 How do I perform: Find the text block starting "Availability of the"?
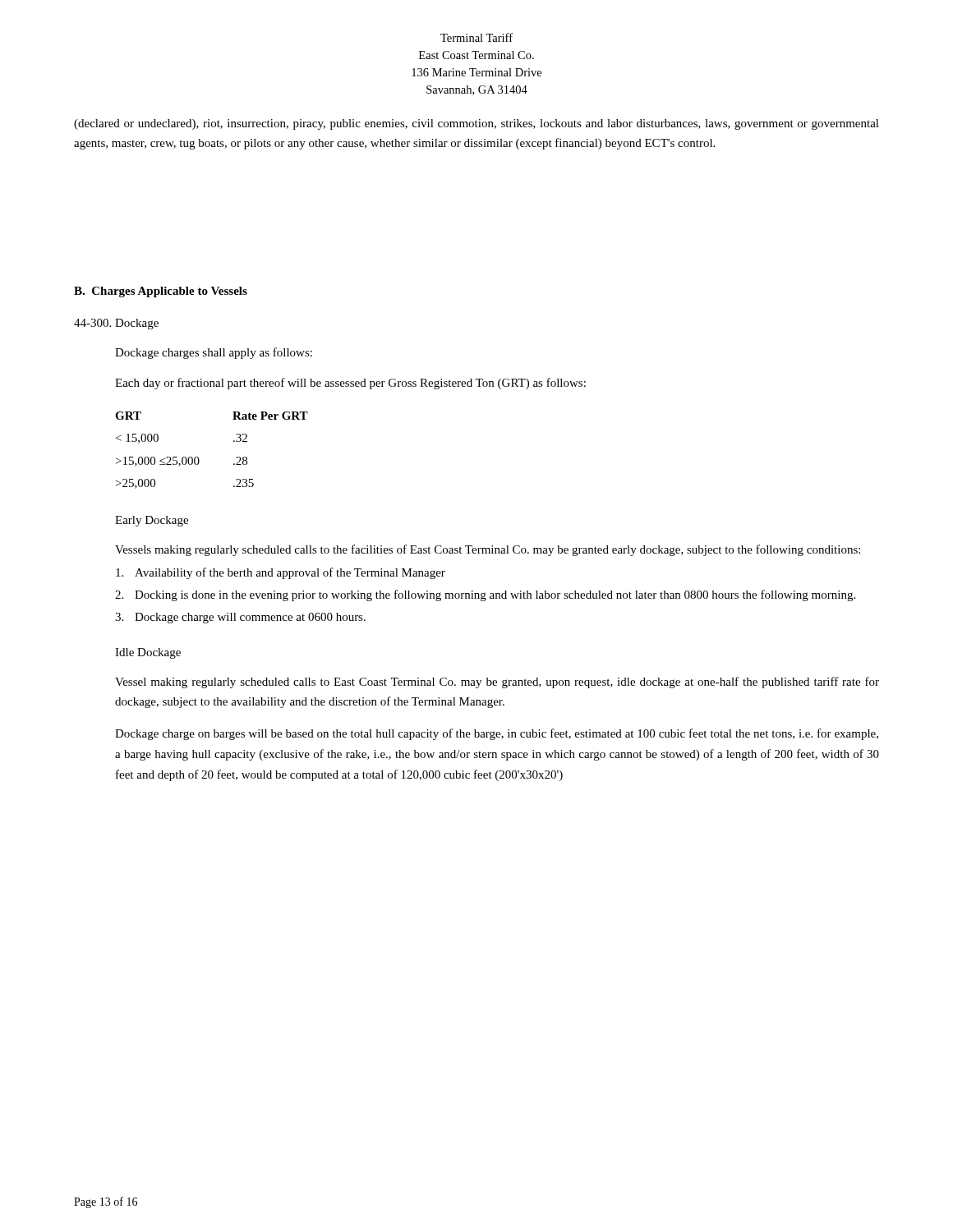pos(280,573)
